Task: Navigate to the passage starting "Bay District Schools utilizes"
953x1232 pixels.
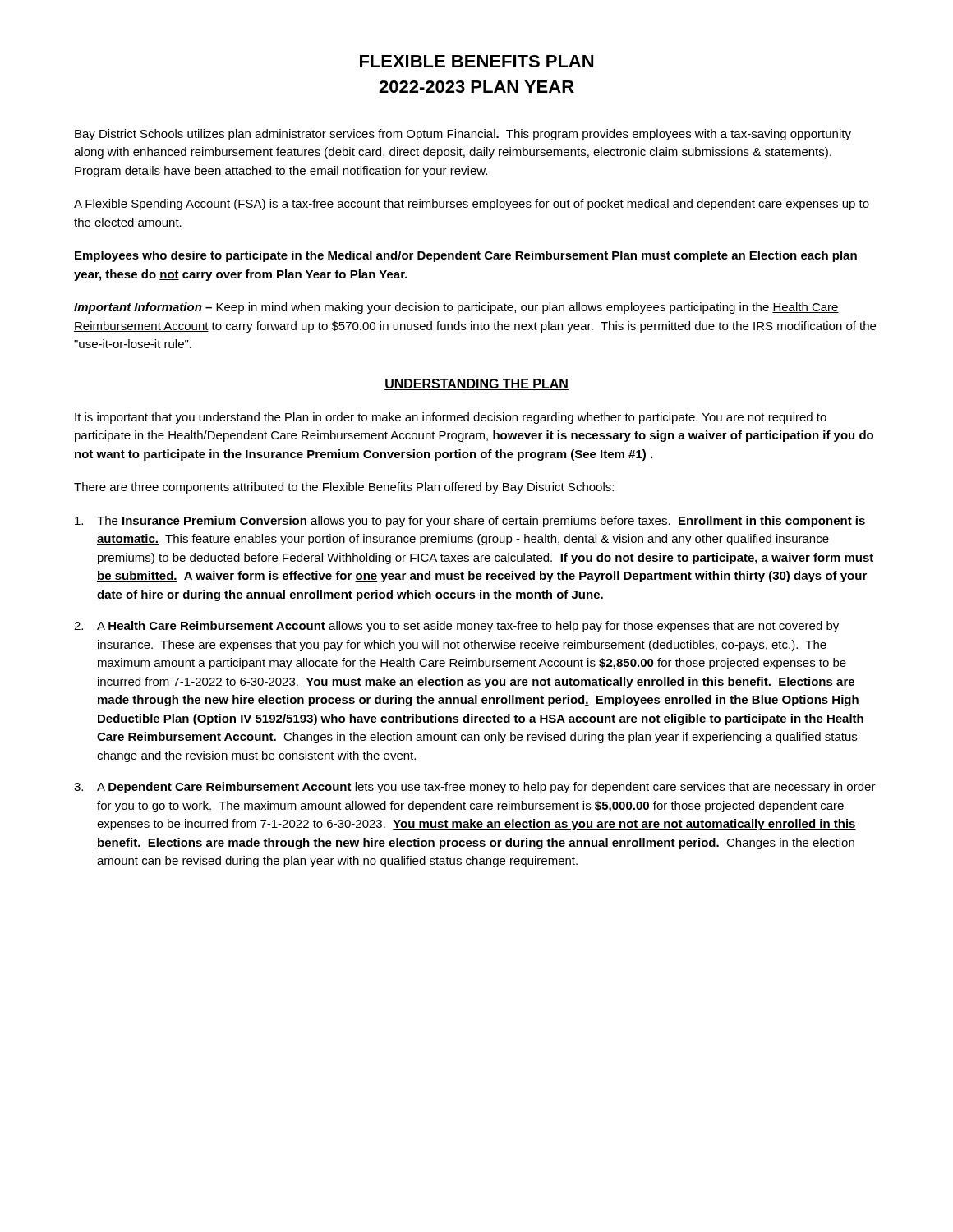Action: click(463, 152)
